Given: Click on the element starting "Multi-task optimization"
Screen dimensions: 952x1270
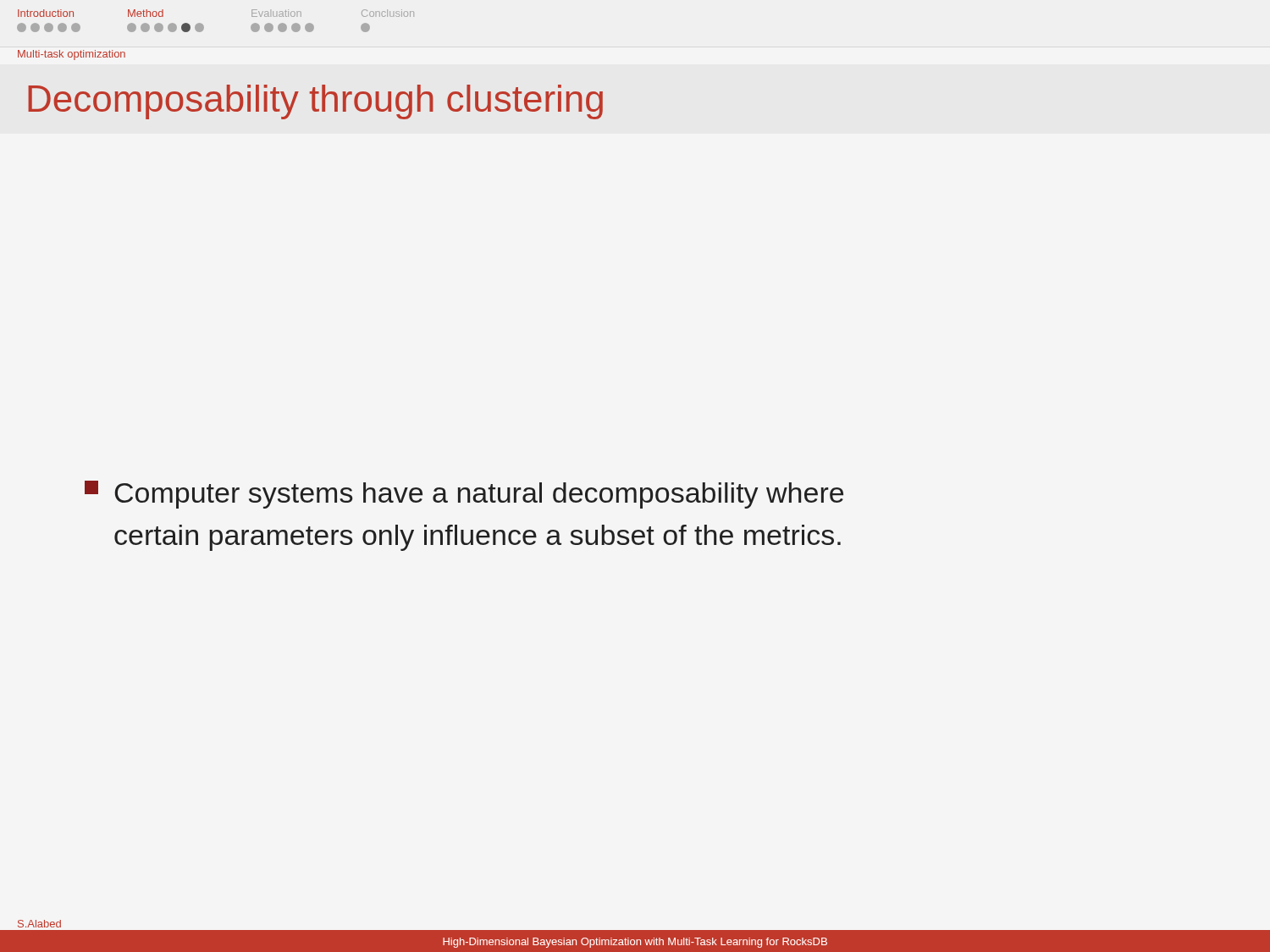Looking at the screenshot, I should [71, 54].
